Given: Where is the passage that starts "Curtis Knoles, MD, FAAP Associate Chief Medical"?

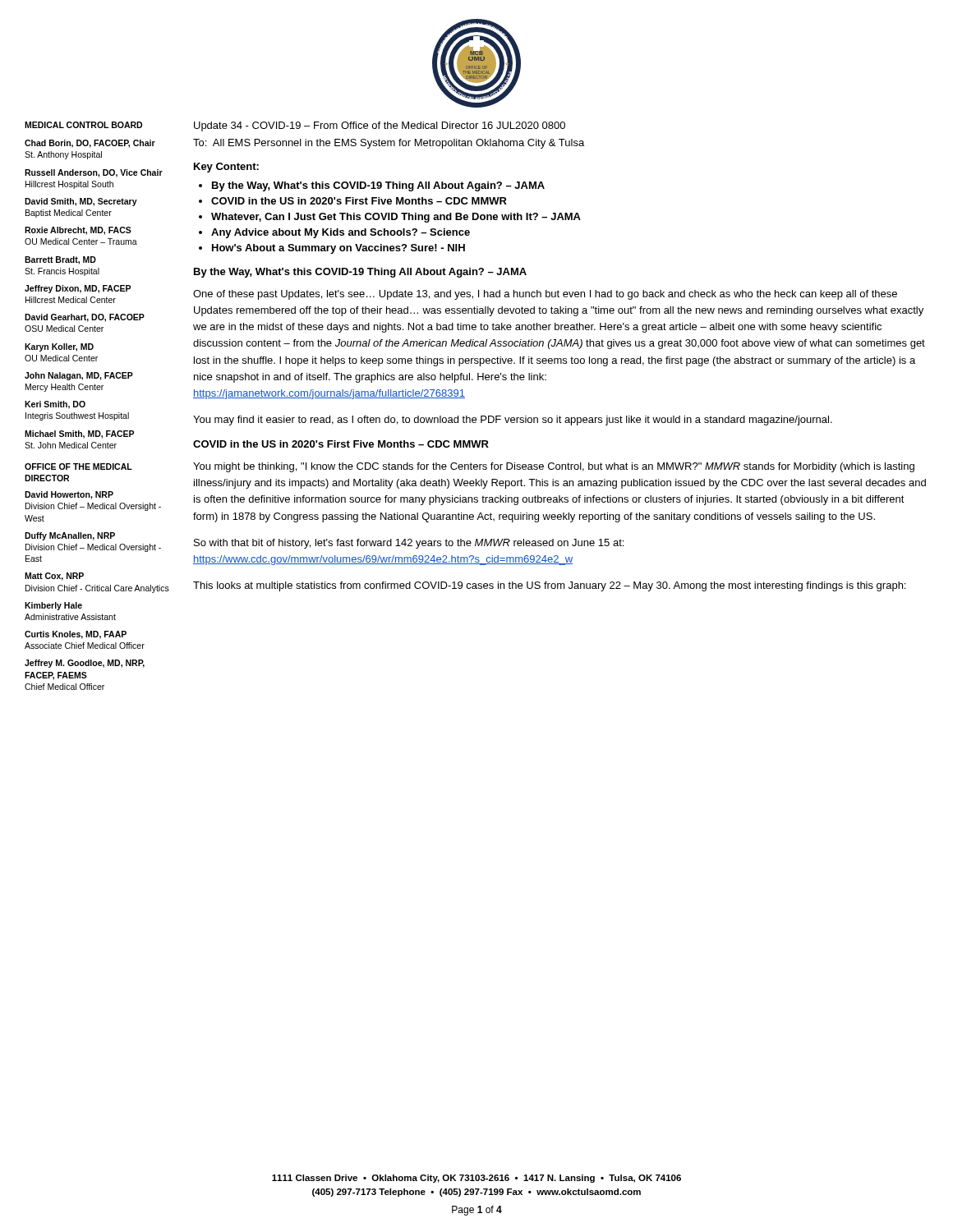Looking at the screenshot, I should [101, 640].
